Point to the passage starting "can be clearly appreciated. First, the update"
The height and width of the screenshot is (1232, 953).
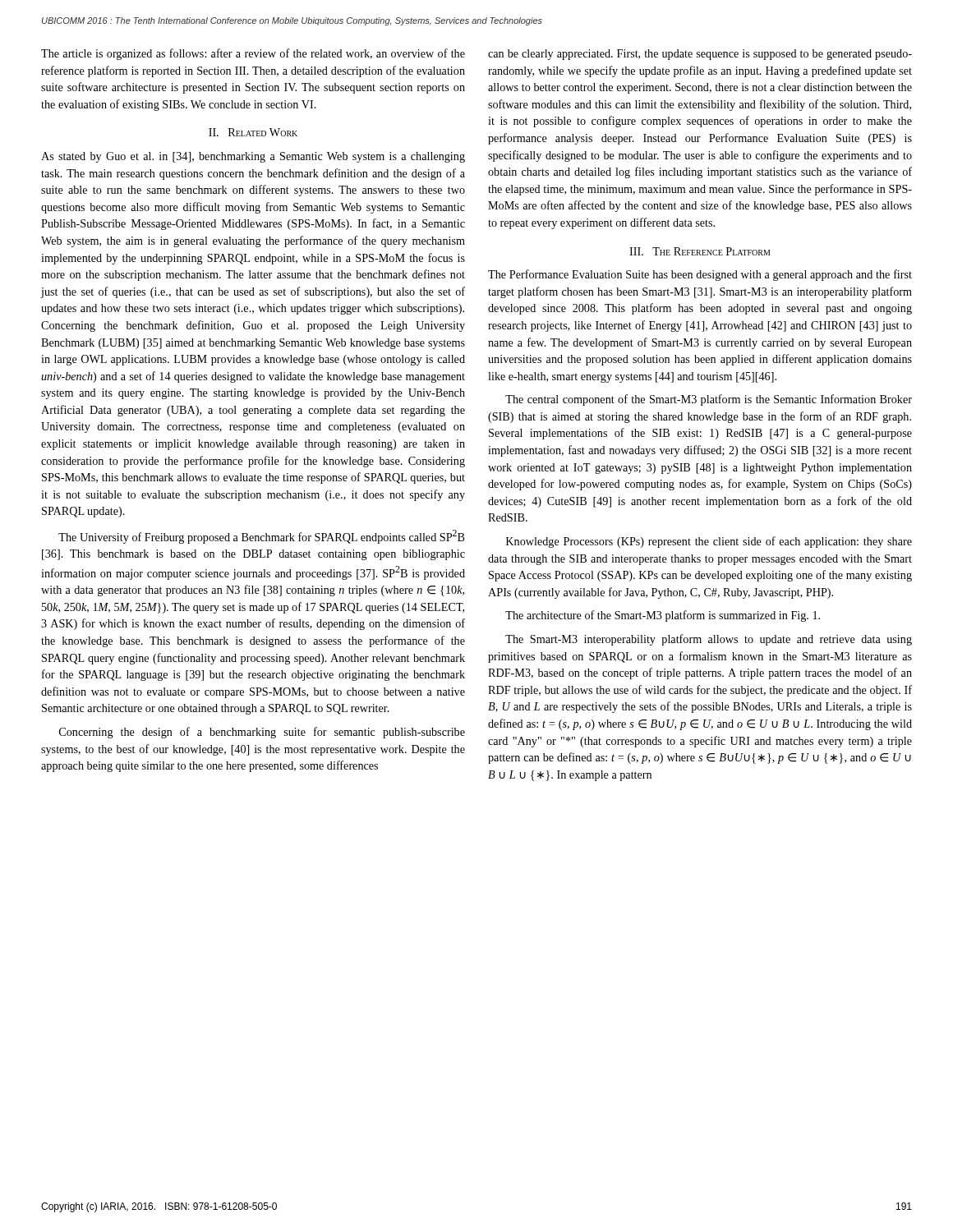(700, 138)
